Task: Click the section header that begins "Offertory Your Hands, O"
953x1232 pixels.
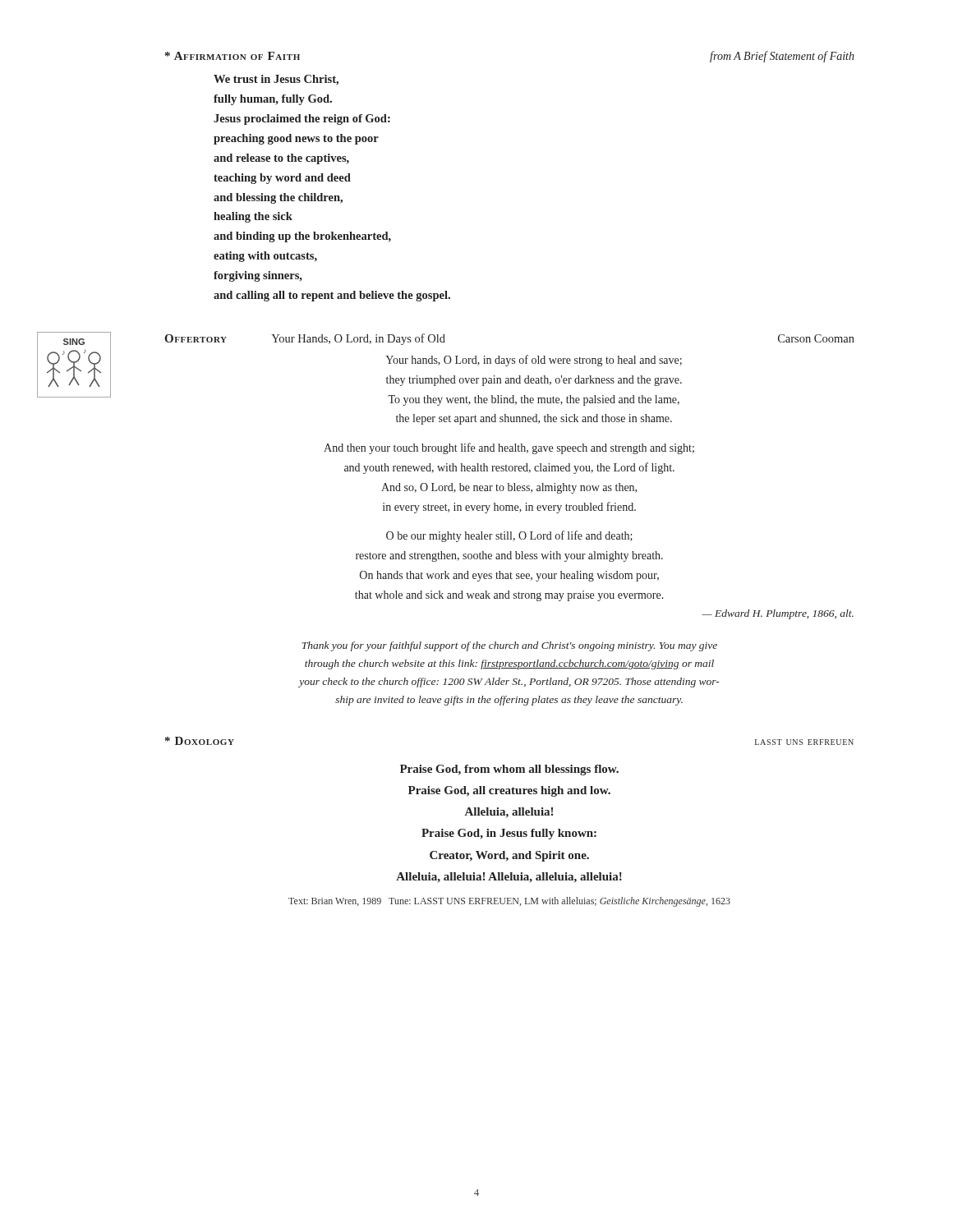Action: [x=198, y=339]
